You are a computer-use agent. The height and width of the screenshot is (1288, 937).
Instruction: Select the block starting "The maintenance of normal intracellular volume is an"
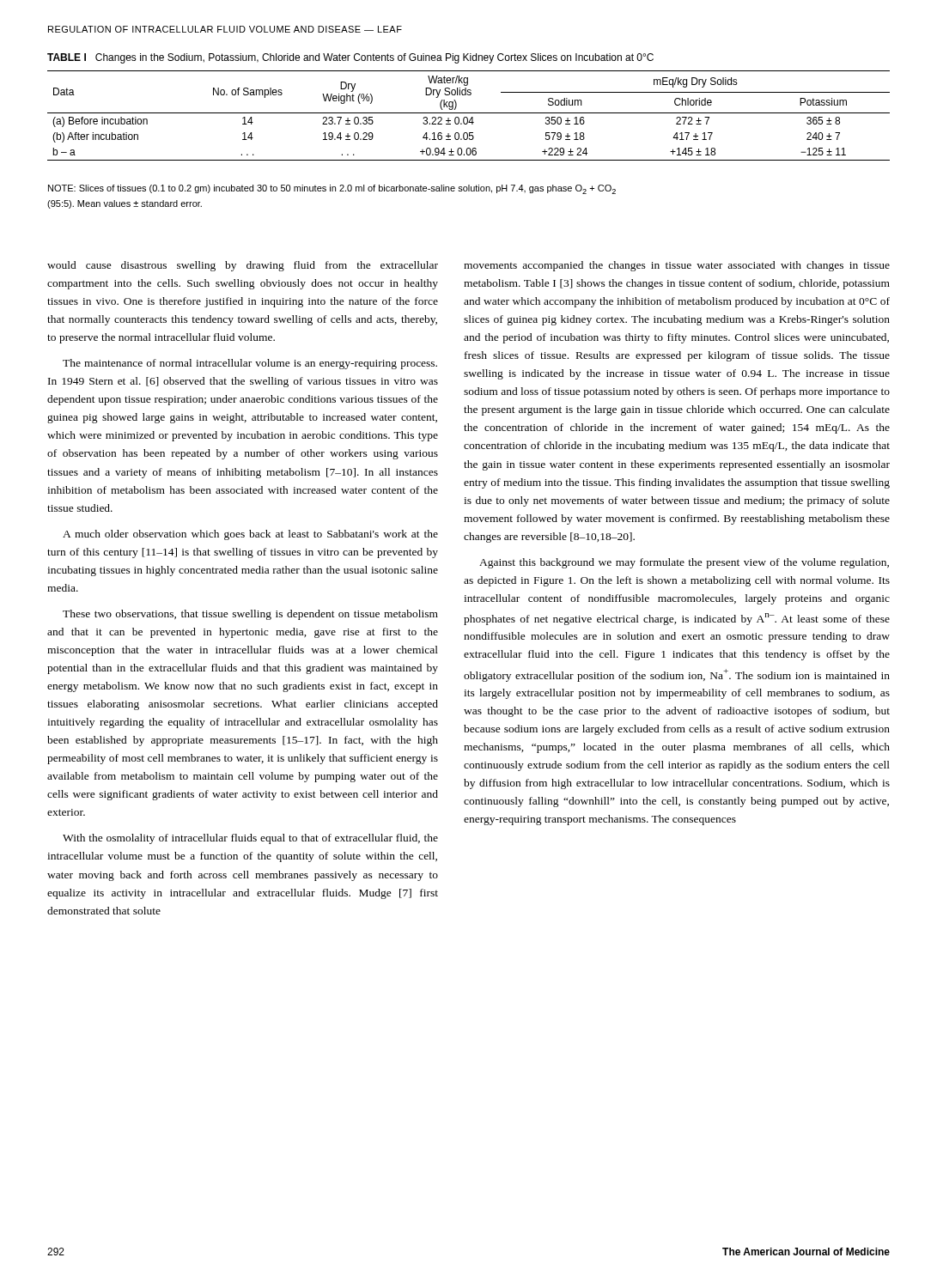(x=243, y=435)
